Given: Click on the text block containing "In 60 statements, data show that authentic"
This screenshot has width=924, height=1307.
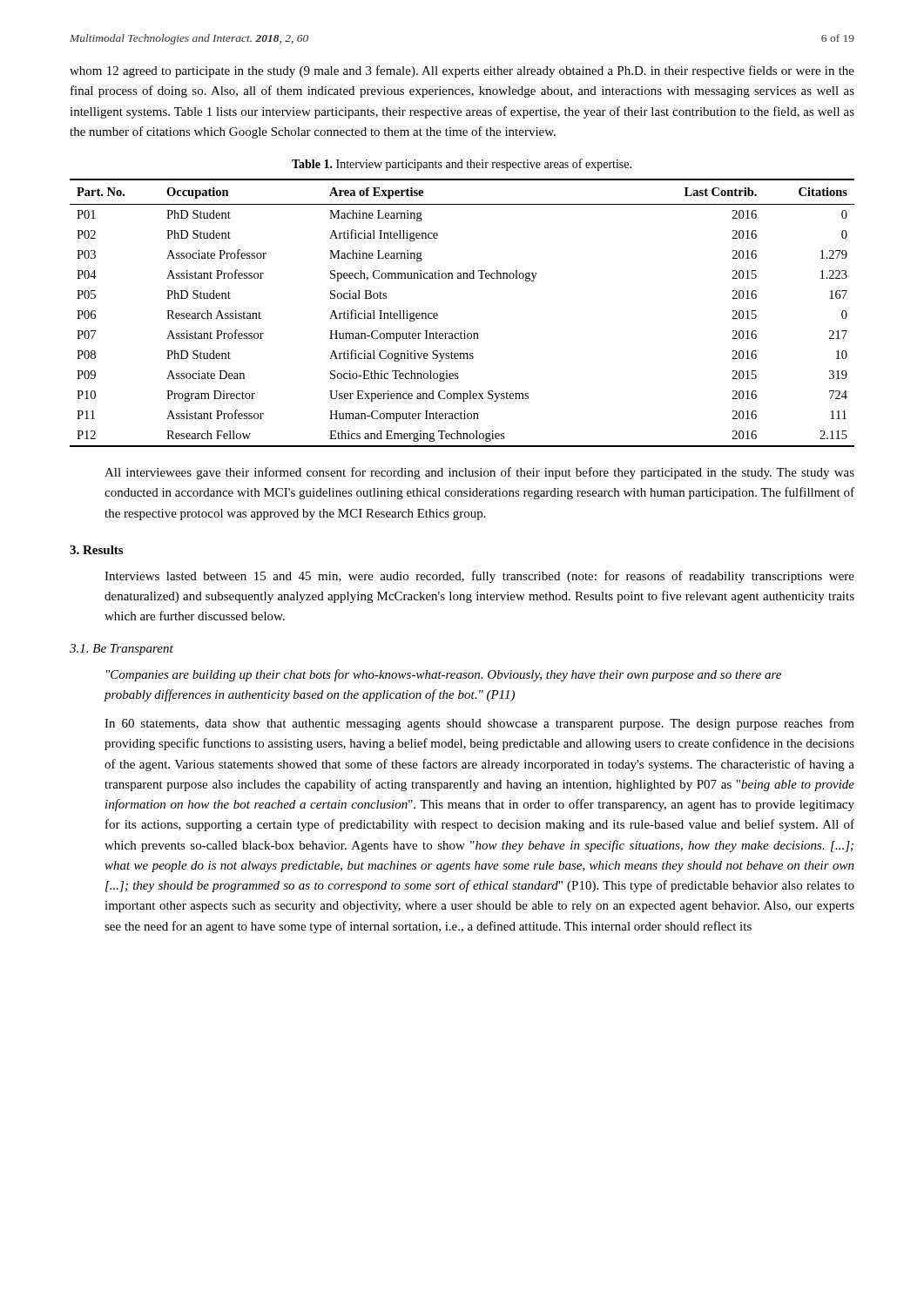Looking at the screenshot, I should [479, 825].
